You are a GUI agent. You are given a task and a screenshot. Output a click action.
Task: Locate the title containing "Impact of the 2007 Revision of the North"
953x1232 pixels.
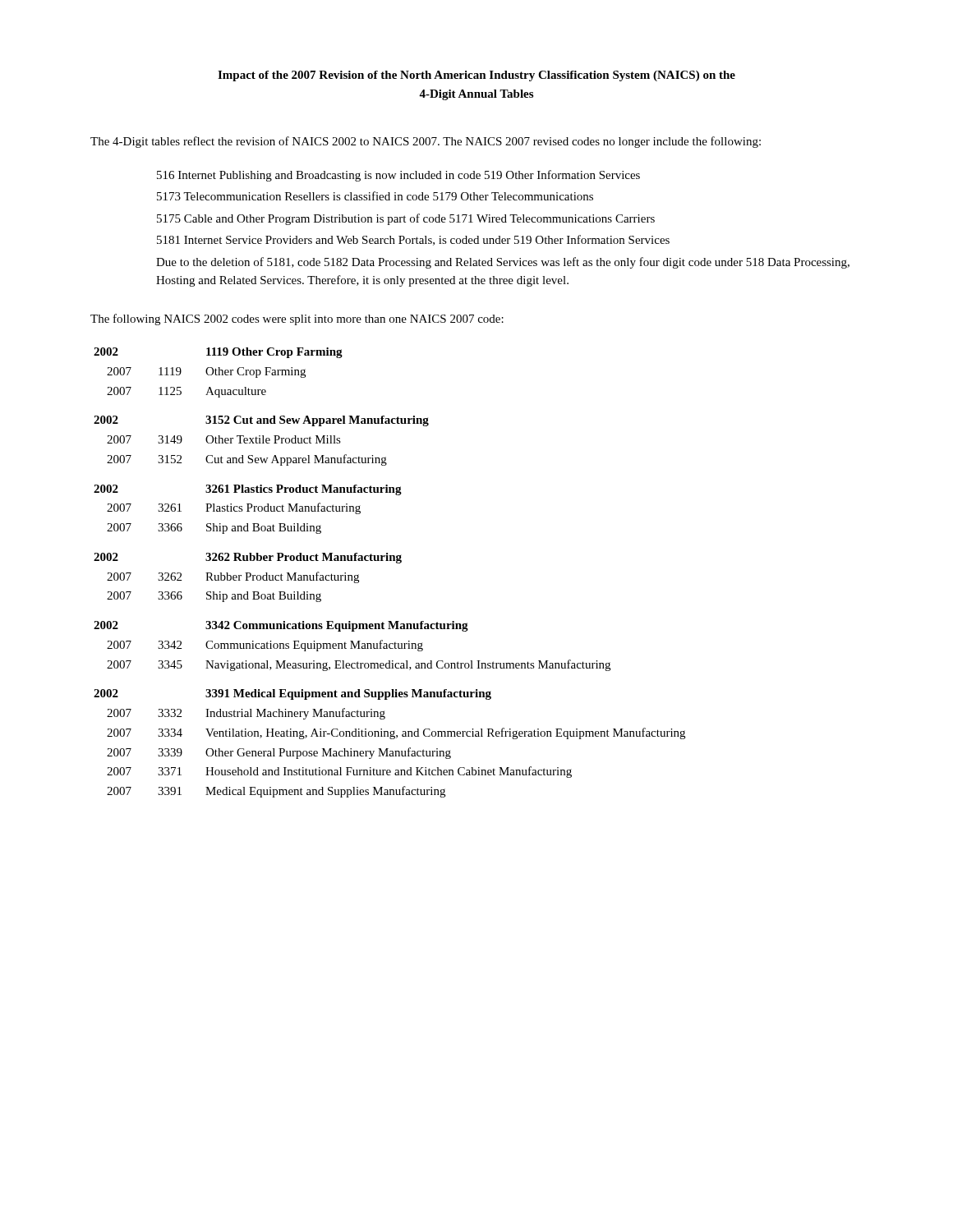(x=476, y=84)
